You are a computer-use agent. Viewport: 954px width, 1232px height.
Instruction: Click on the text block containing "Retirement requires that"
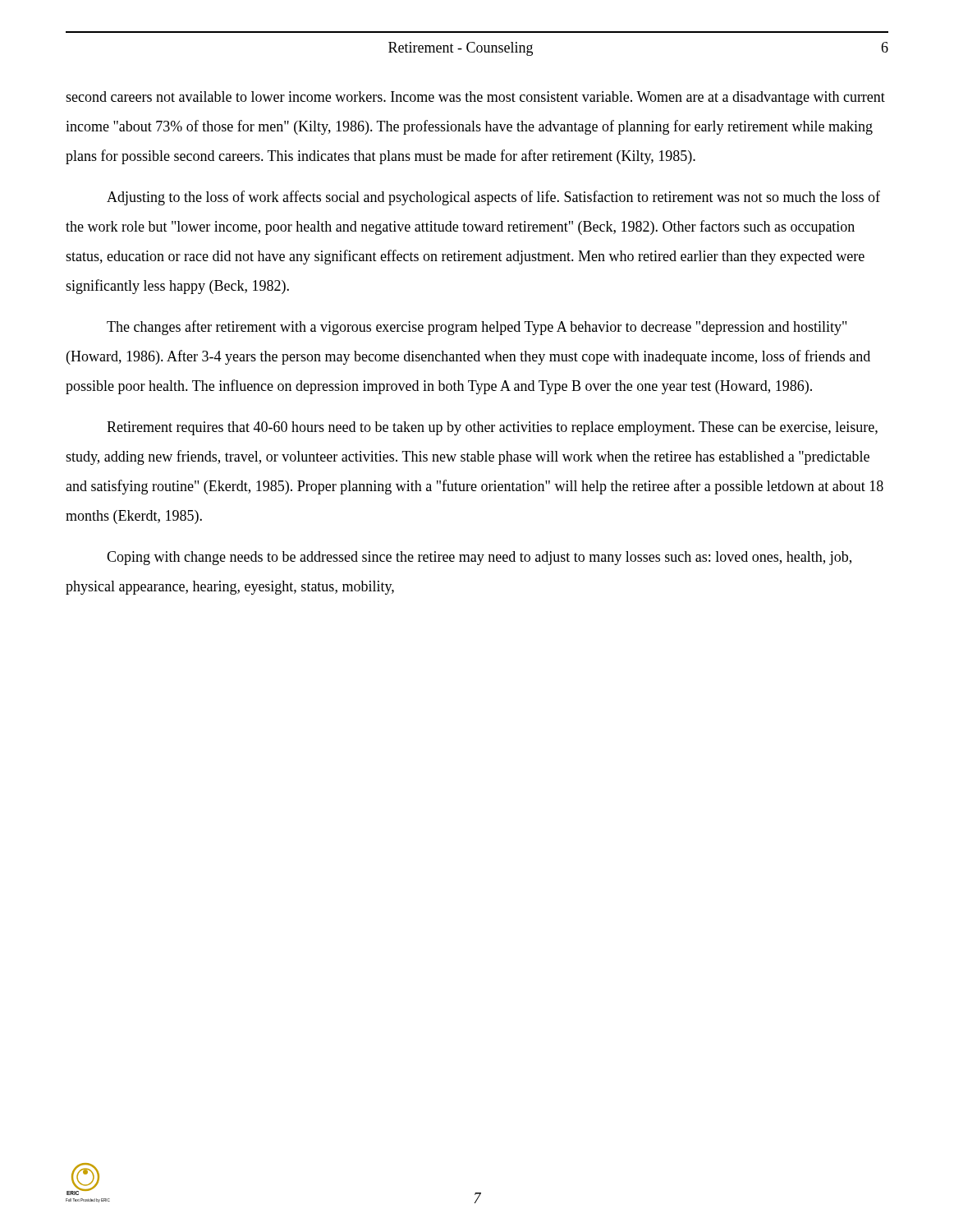click(477, 471)
